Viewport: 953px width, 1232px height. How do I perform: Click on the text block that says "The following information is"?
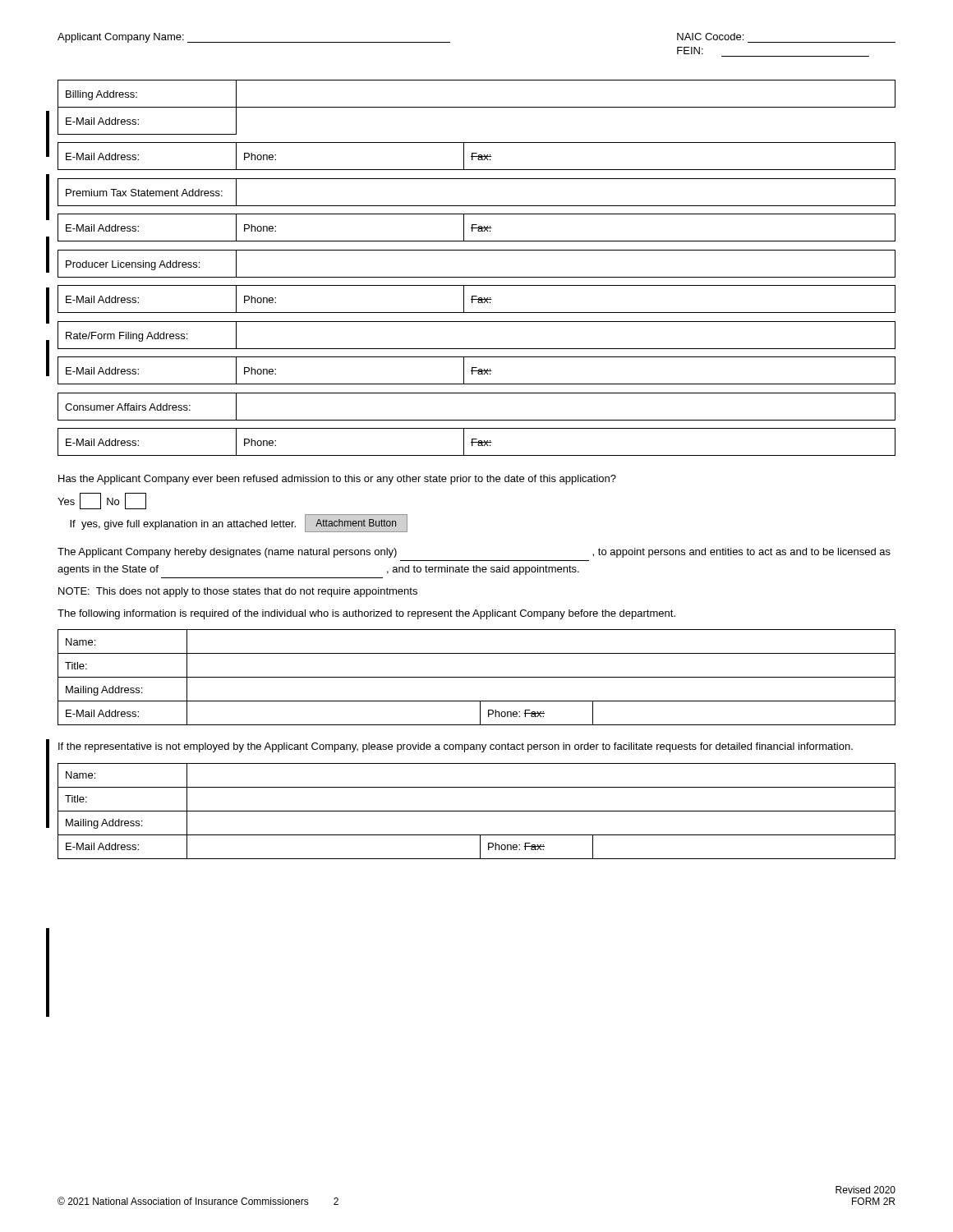pyautogui.click(x=367, y=613)
